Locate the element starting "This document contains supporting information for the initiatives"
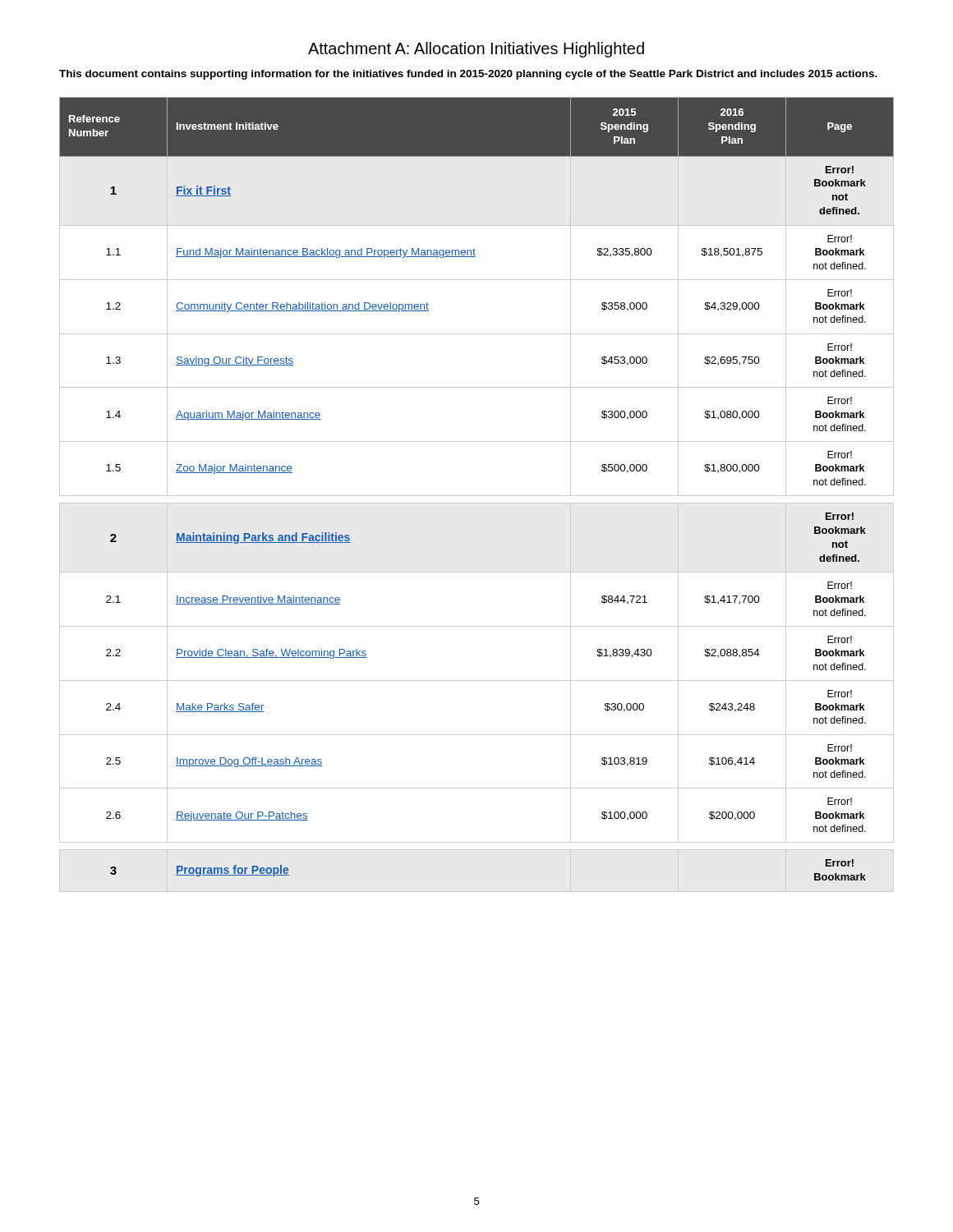The width and height of the screenshot is (953, 1232). 468,74
